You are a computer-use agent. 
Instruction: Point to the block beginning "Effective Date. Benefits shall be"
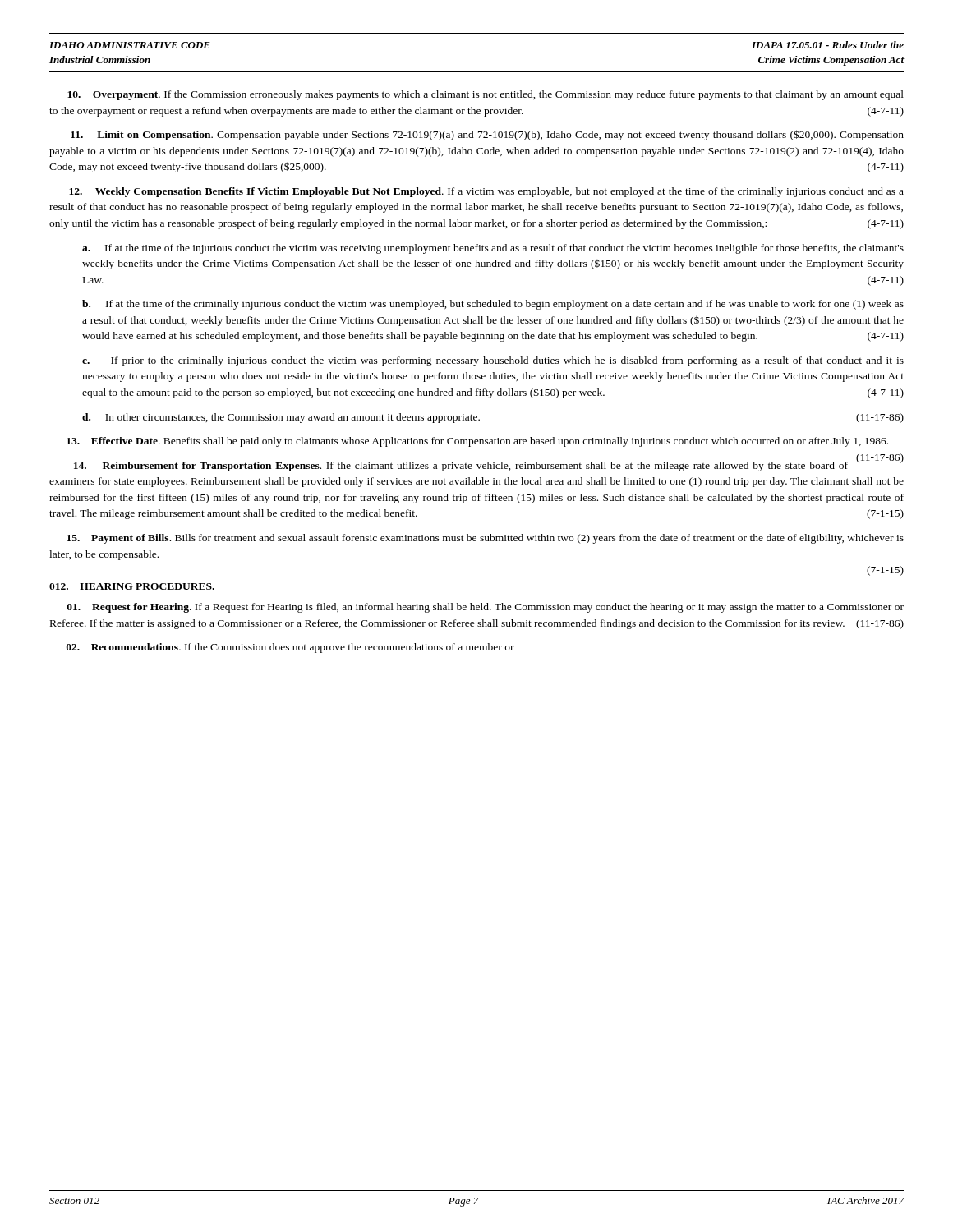(x=476, y=442)
